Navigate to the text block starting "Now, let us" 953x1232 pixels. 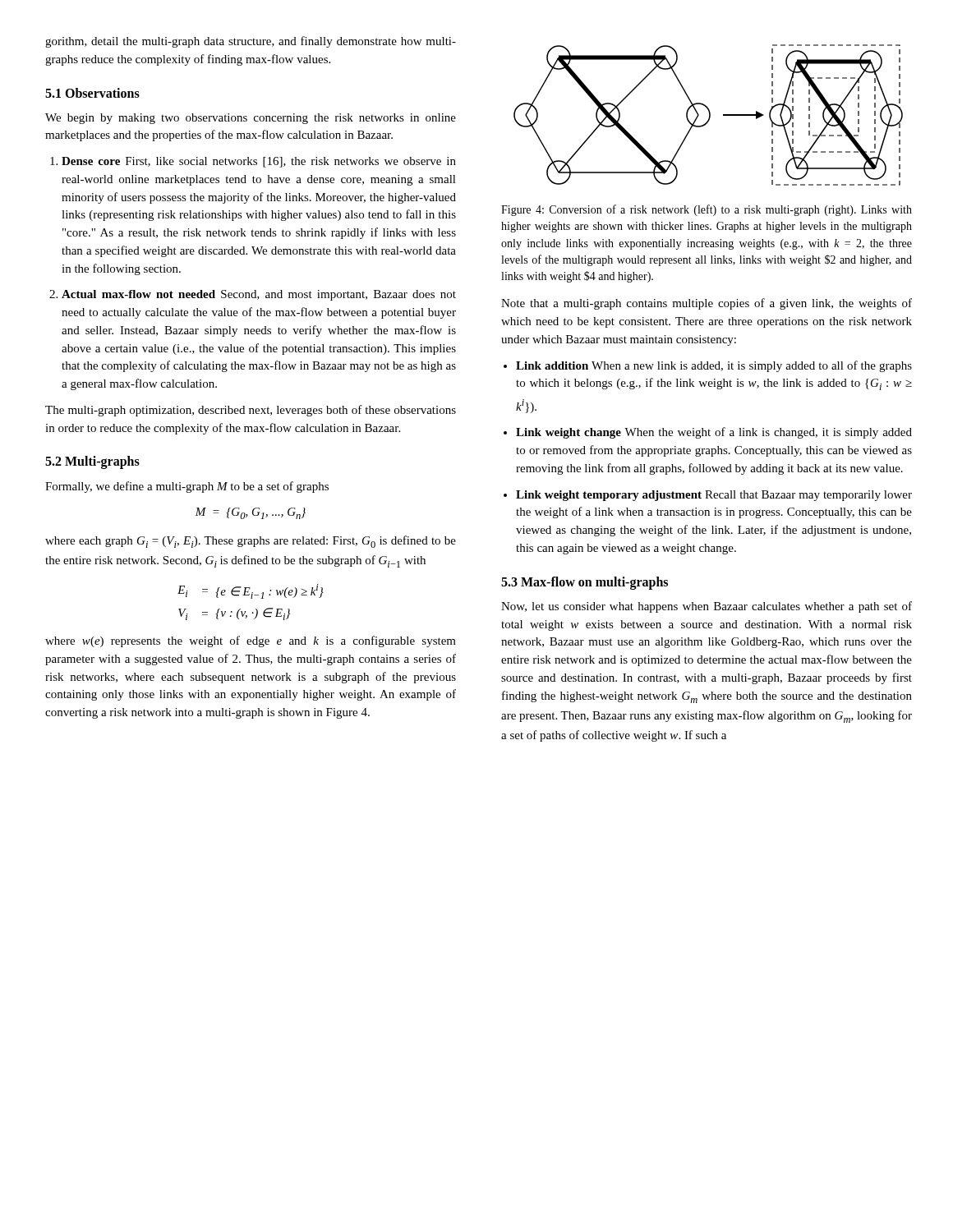coord(707,671)
